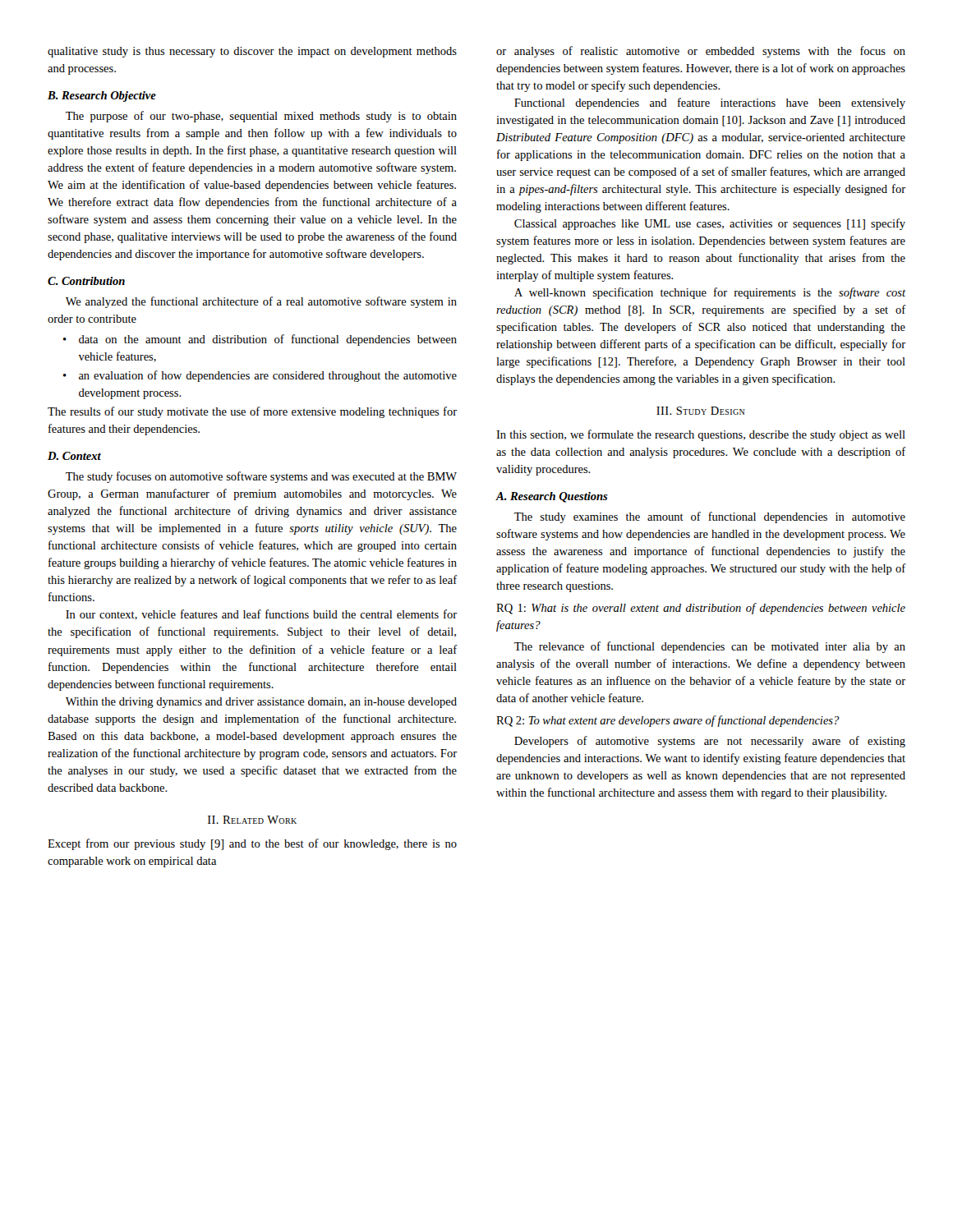Screen dimensions: 1232x953
Task: Find the text block containing "Classical approaches like UML use cases, activities or"
Action: (701, 250)
